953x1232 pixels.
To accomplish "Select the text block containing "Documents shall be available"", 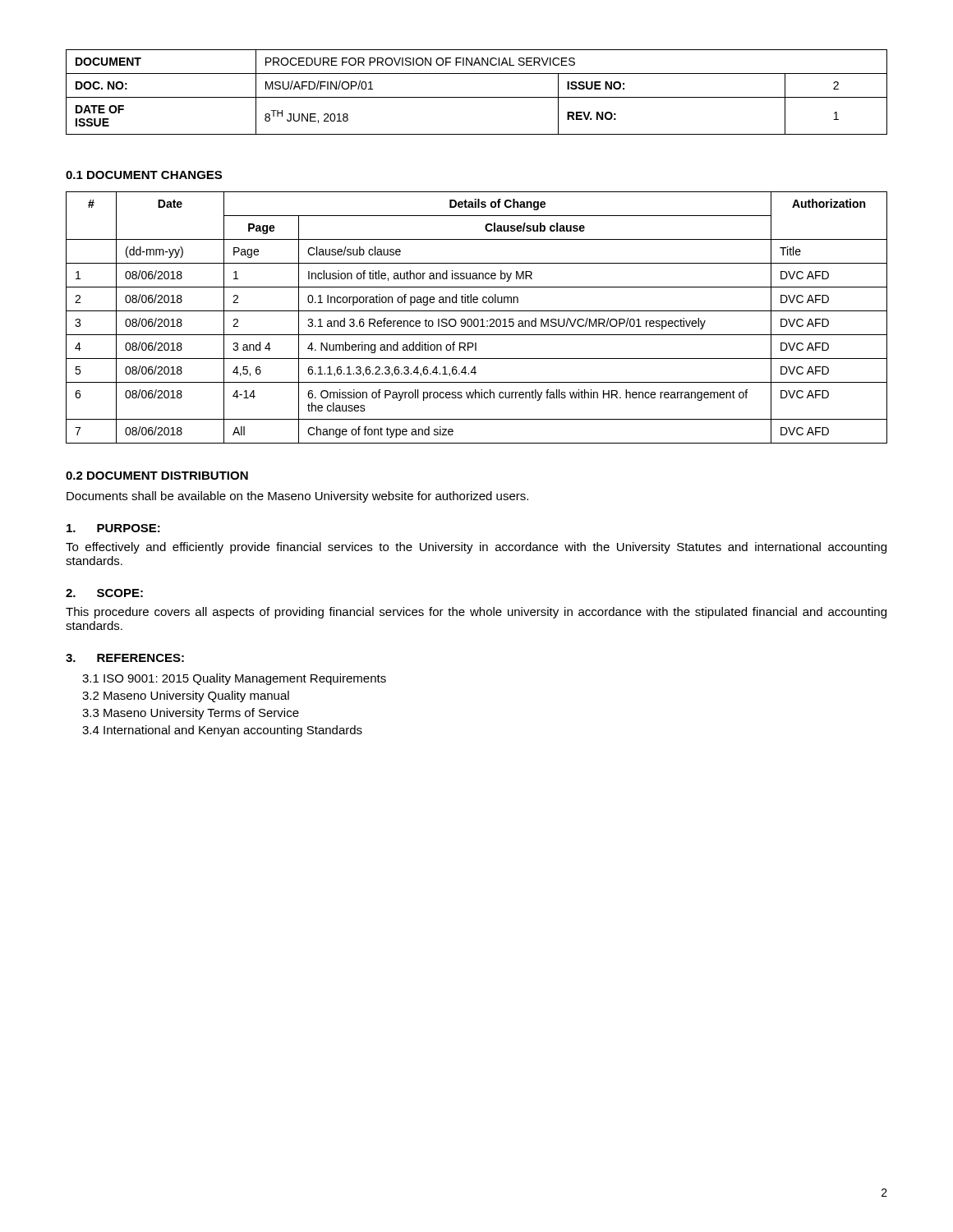I will pyautogui.click(x=298, y=496).
